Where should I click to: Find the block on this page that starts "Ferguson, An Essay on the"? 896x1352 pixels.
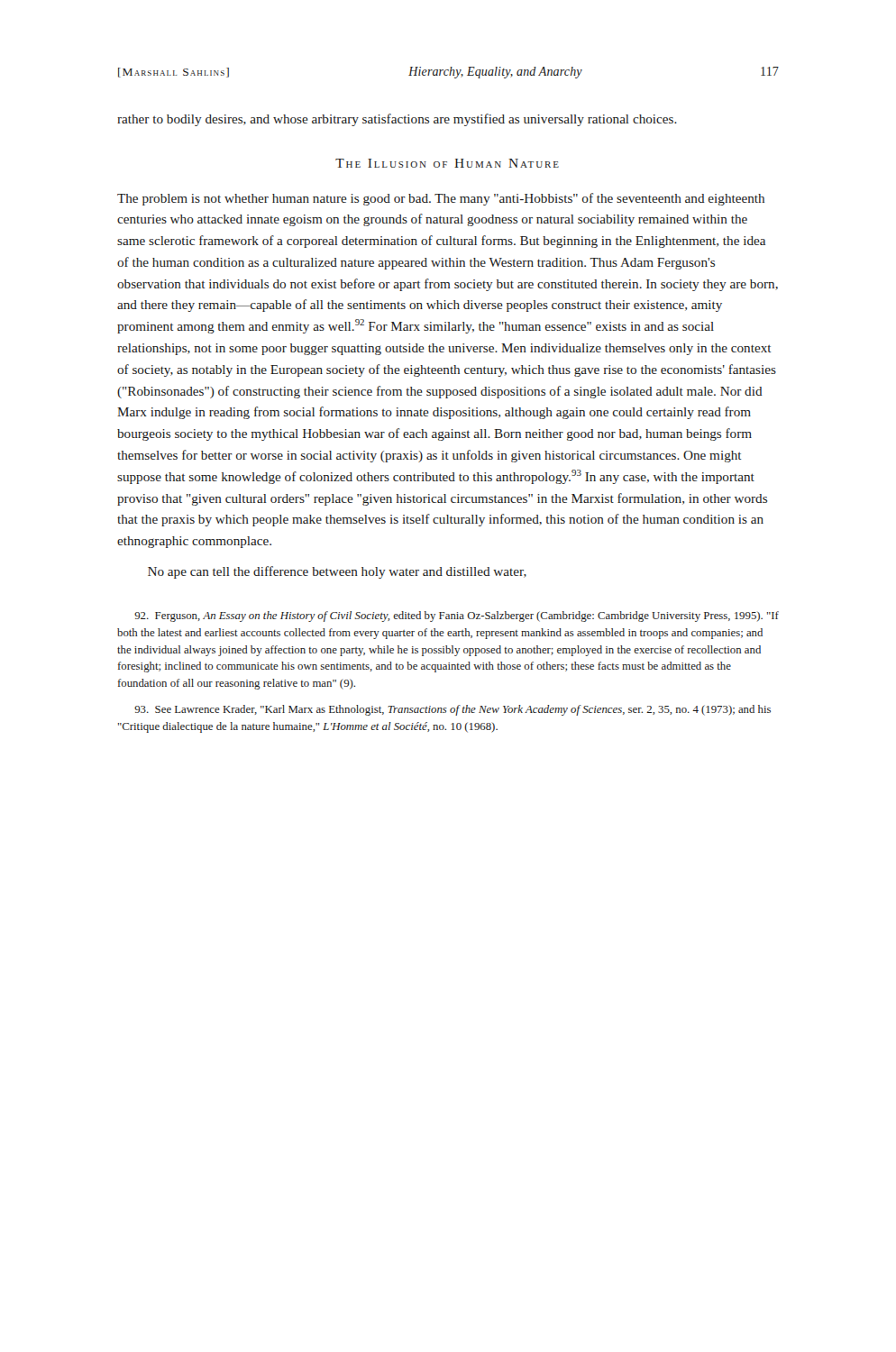[448, 649]
